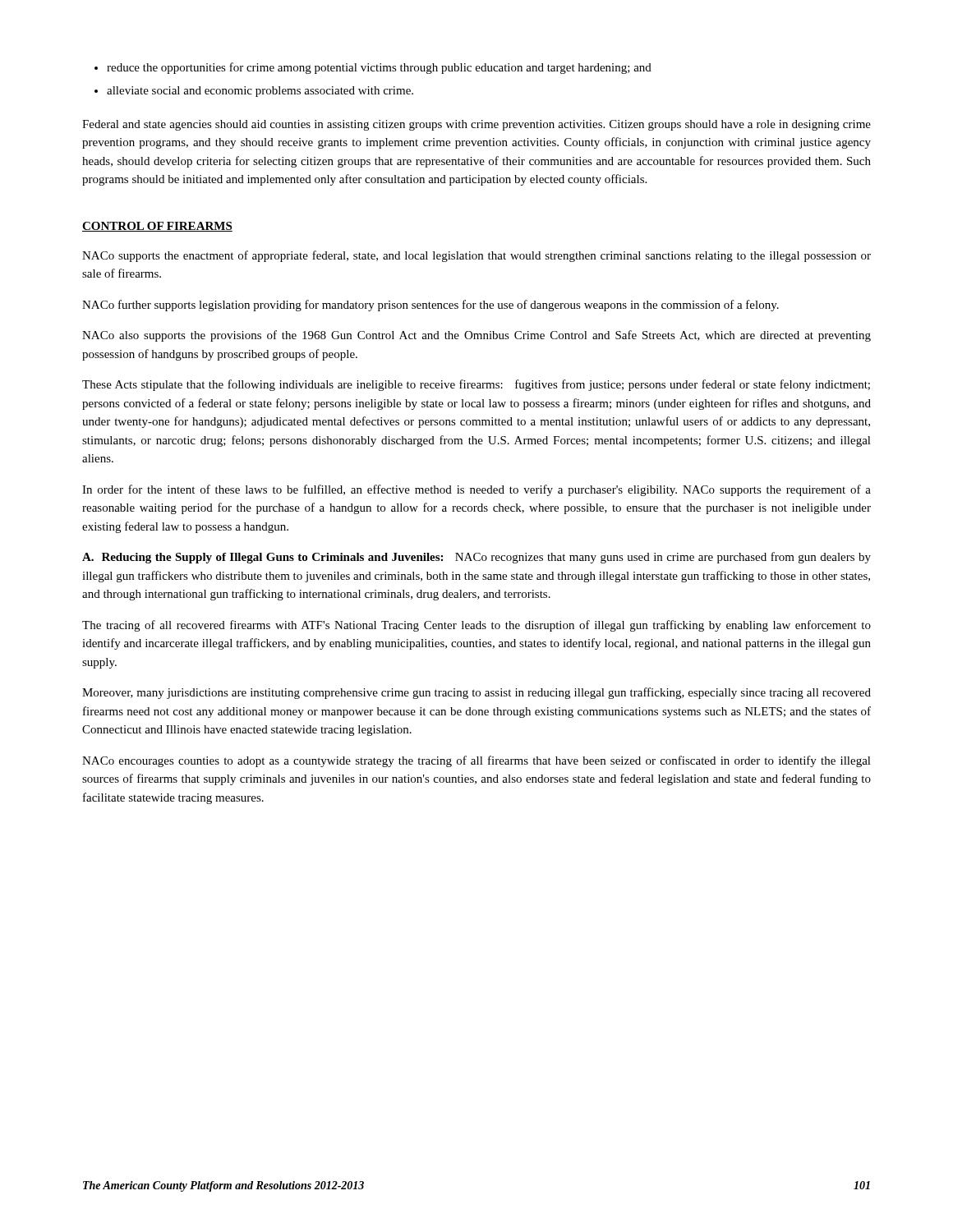Find the region starting "A. Reducing the Supply of Illegal"

[x=476, y=575]
